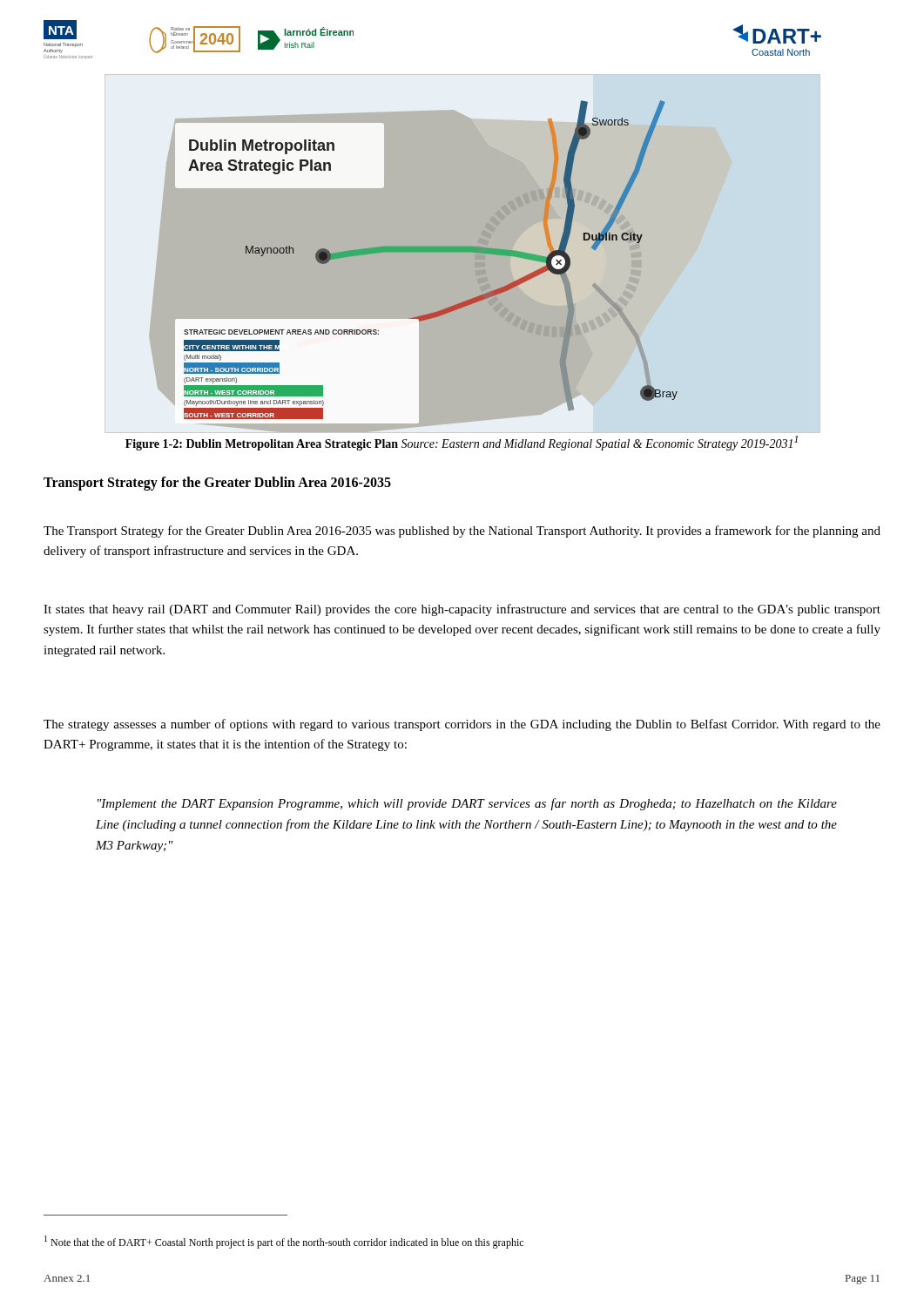This screenshot has width=924, height=1307.
Task: Point to the element starting ""Implement the DART Expansion"
Action: [x=466, y=824]
